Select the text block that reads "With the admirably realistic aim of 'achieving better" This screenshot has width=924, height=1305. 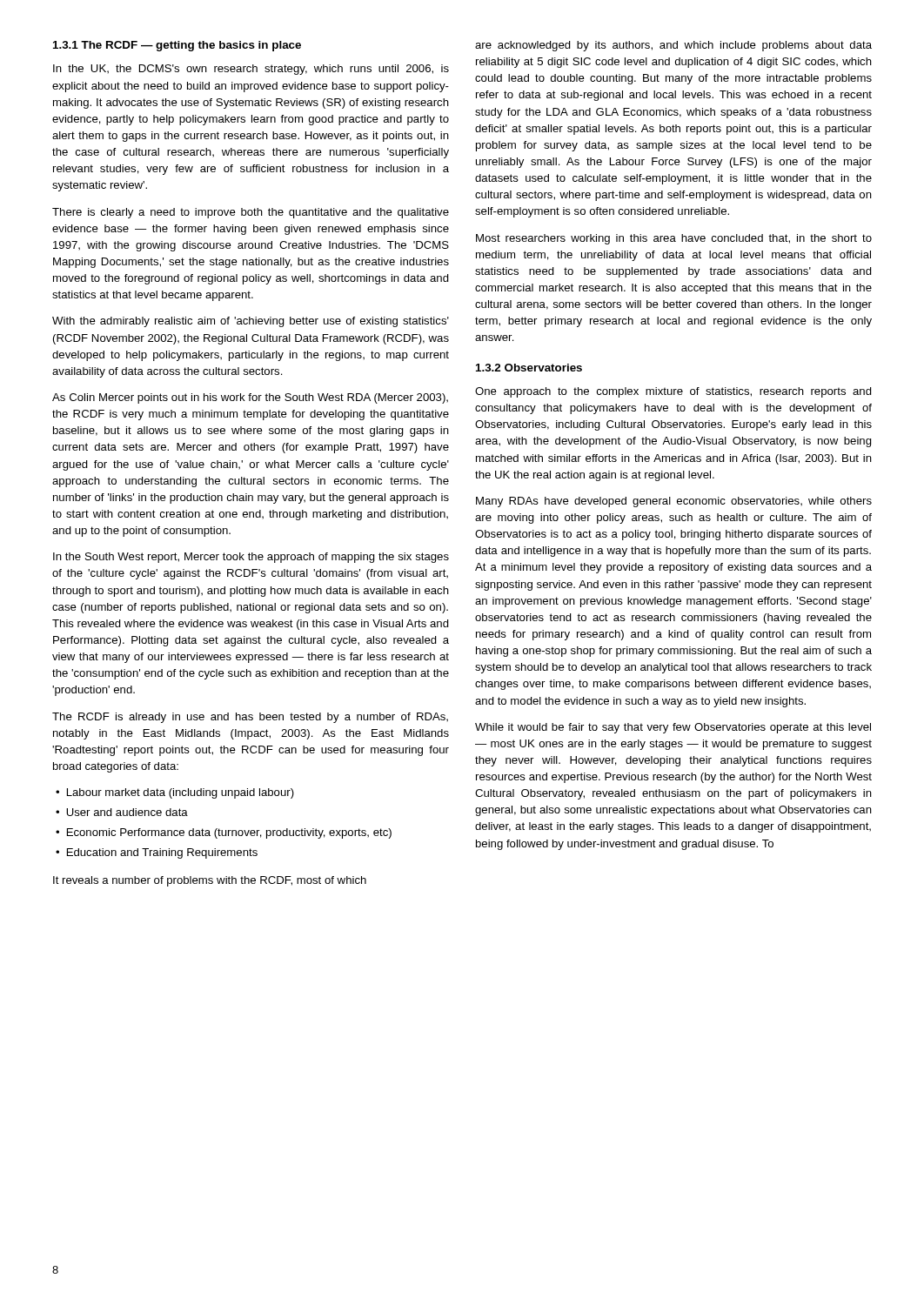click(x=251, y=346)
